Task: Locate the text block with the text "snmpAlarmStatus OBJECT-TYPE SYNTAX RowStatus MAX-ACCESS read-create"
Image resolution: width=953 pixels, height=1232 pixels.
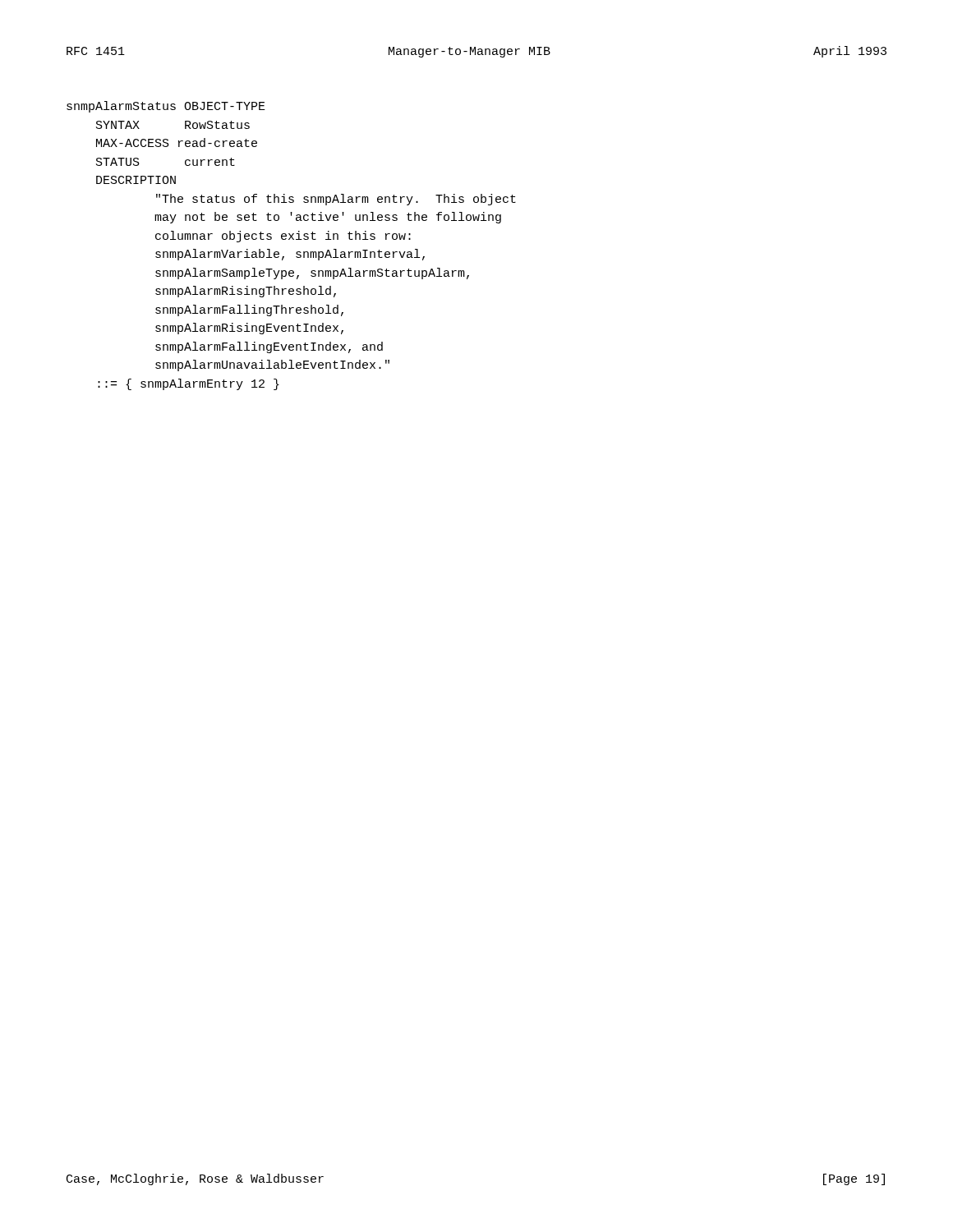Action: pyautogui.click(x=166, y=107)
